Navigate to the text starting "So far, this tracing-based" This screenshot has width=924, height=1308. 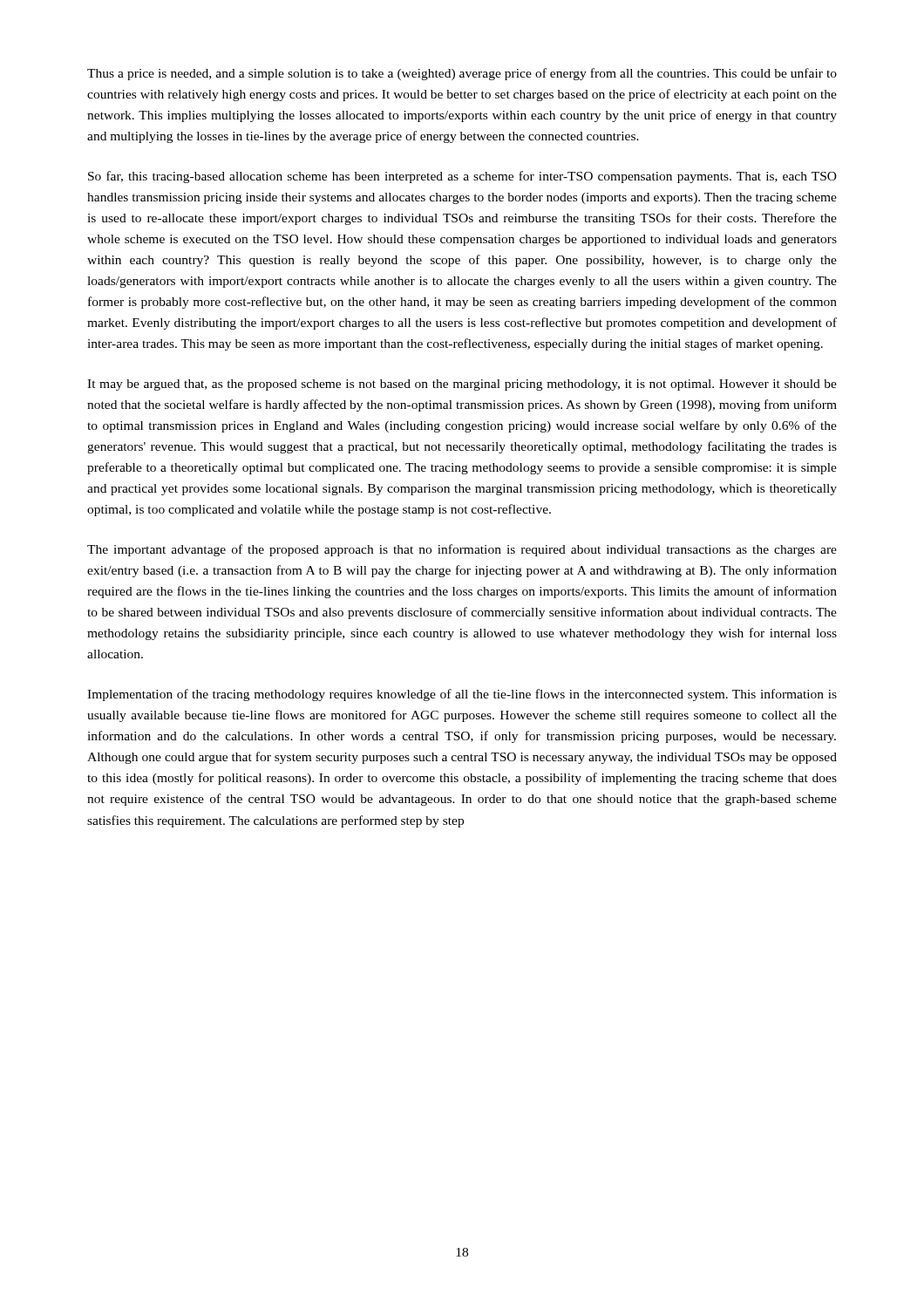point(462,260)
